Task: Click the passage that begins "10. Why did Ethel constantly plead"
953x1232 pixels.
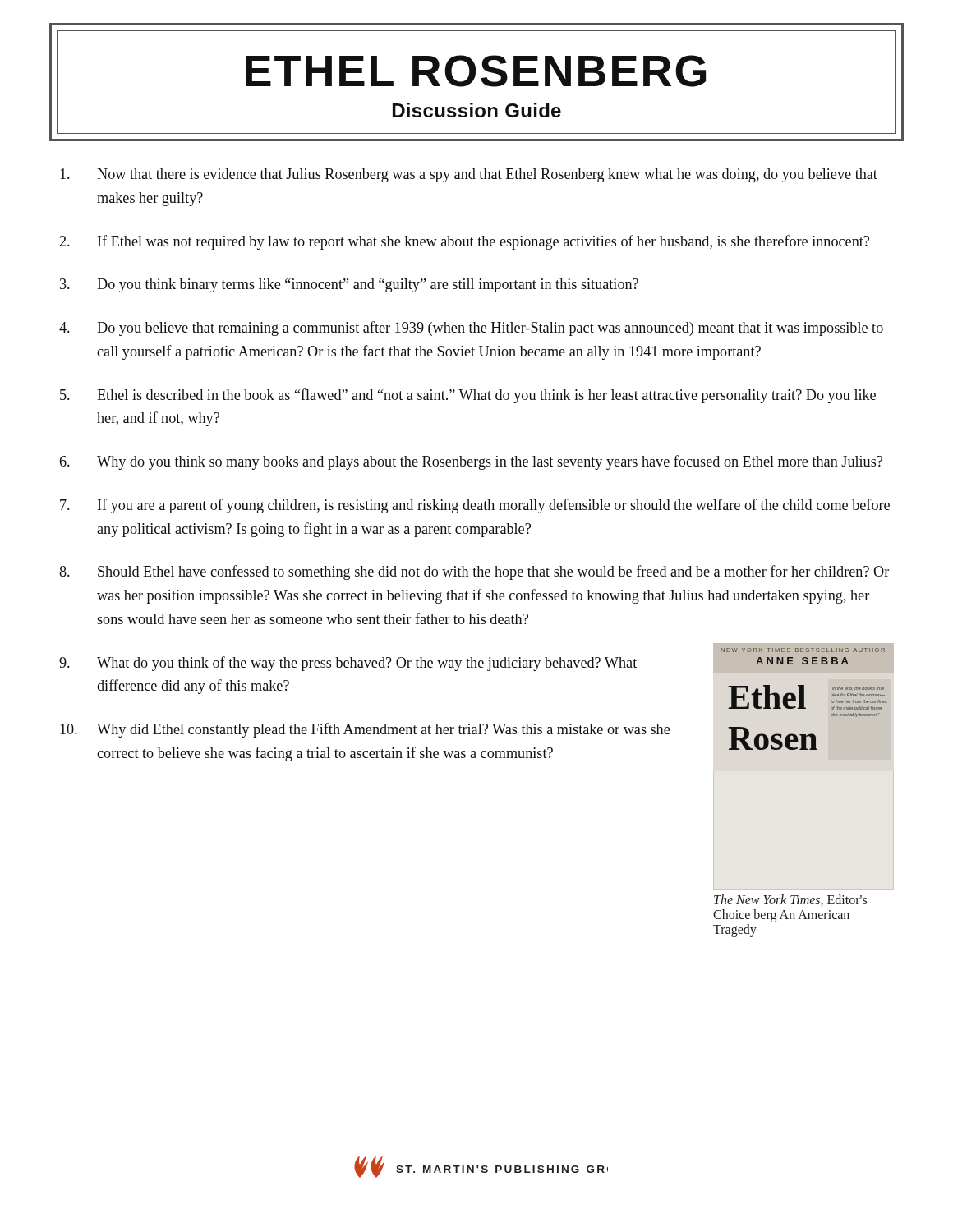Action: coord(378,741)
